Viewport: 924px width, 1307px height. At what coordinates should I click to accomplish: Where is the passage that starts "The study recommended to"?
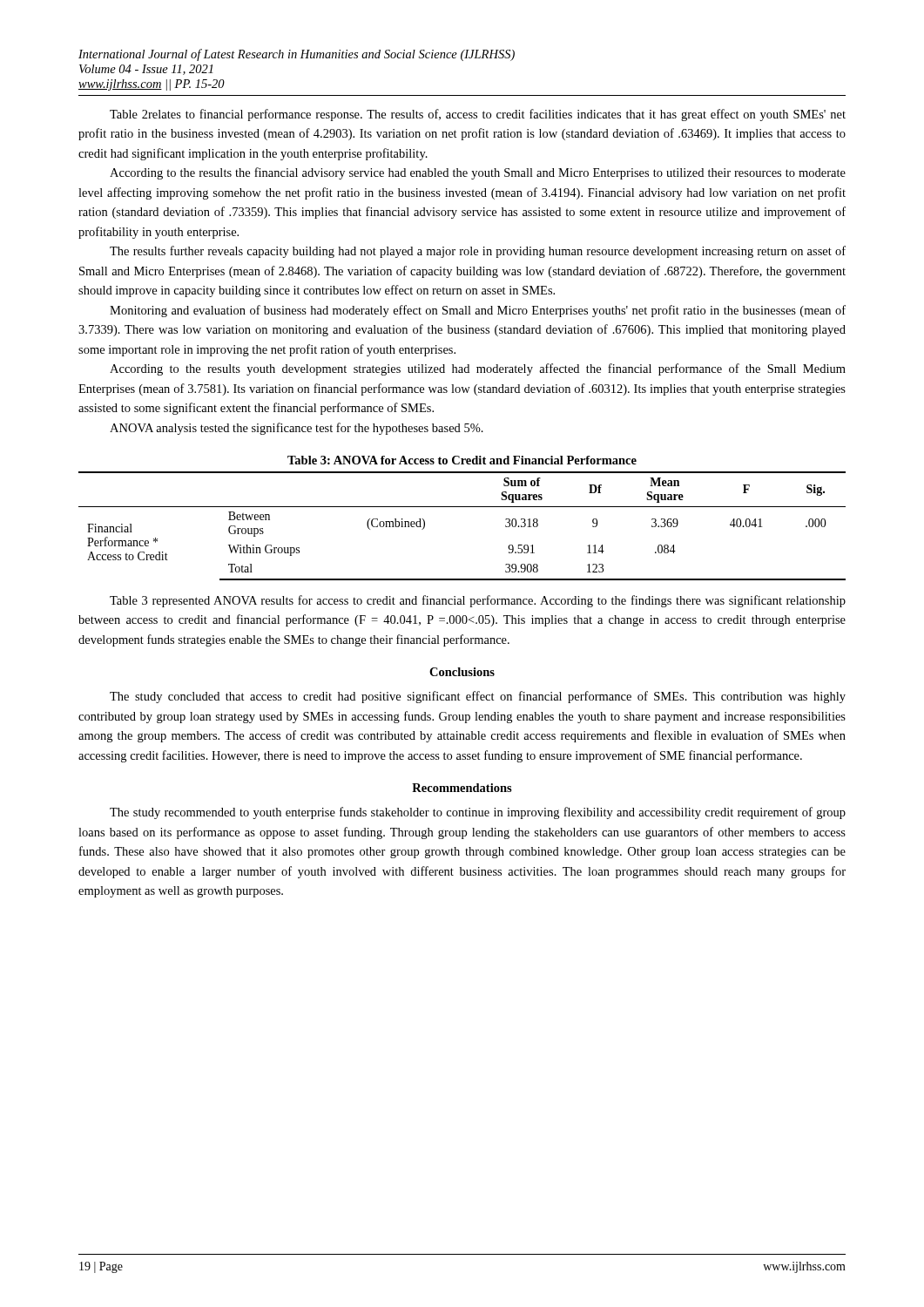tap(462, 852)
